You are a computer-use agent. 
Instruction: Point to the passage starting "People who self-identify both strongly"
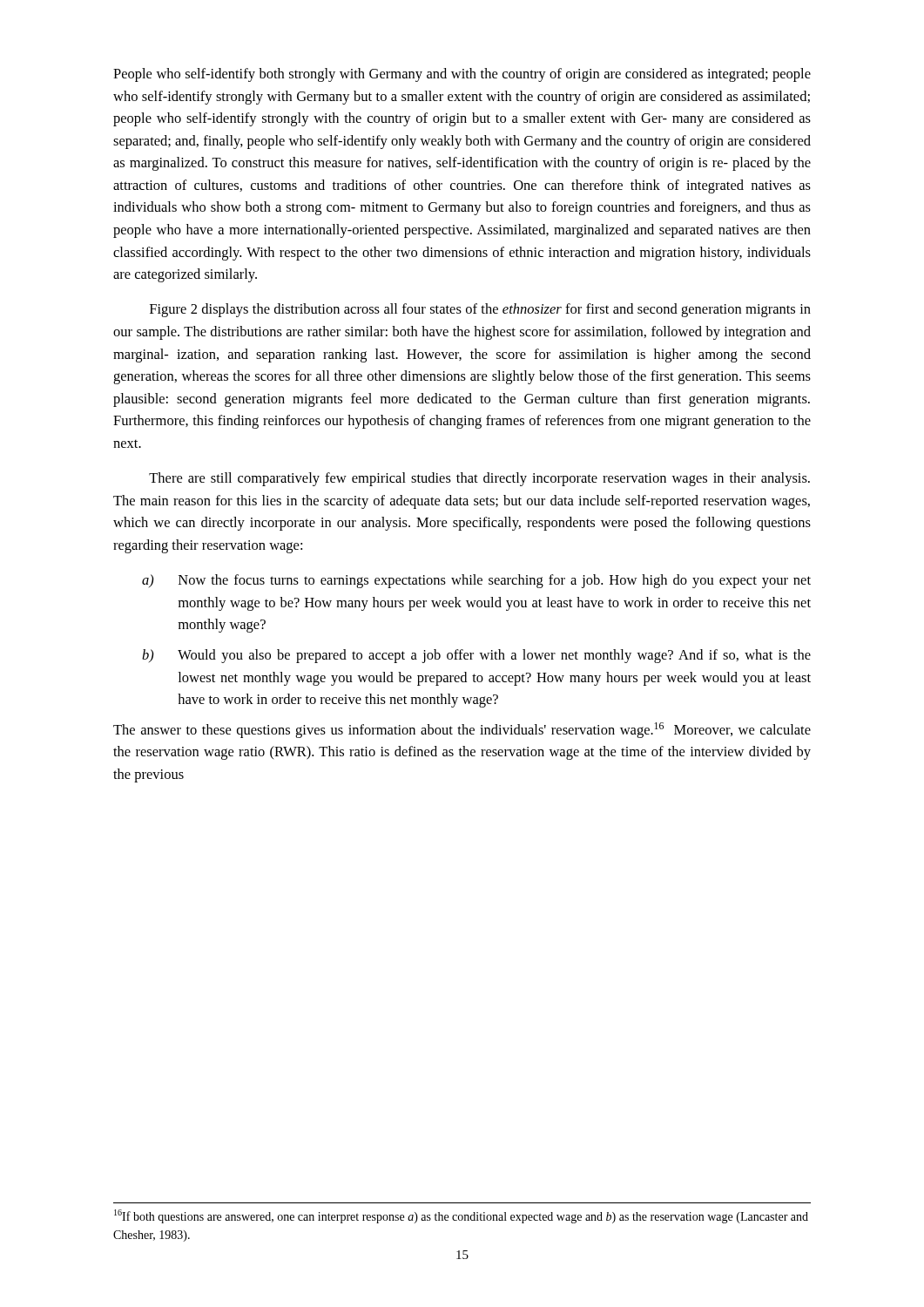[462, 174]
